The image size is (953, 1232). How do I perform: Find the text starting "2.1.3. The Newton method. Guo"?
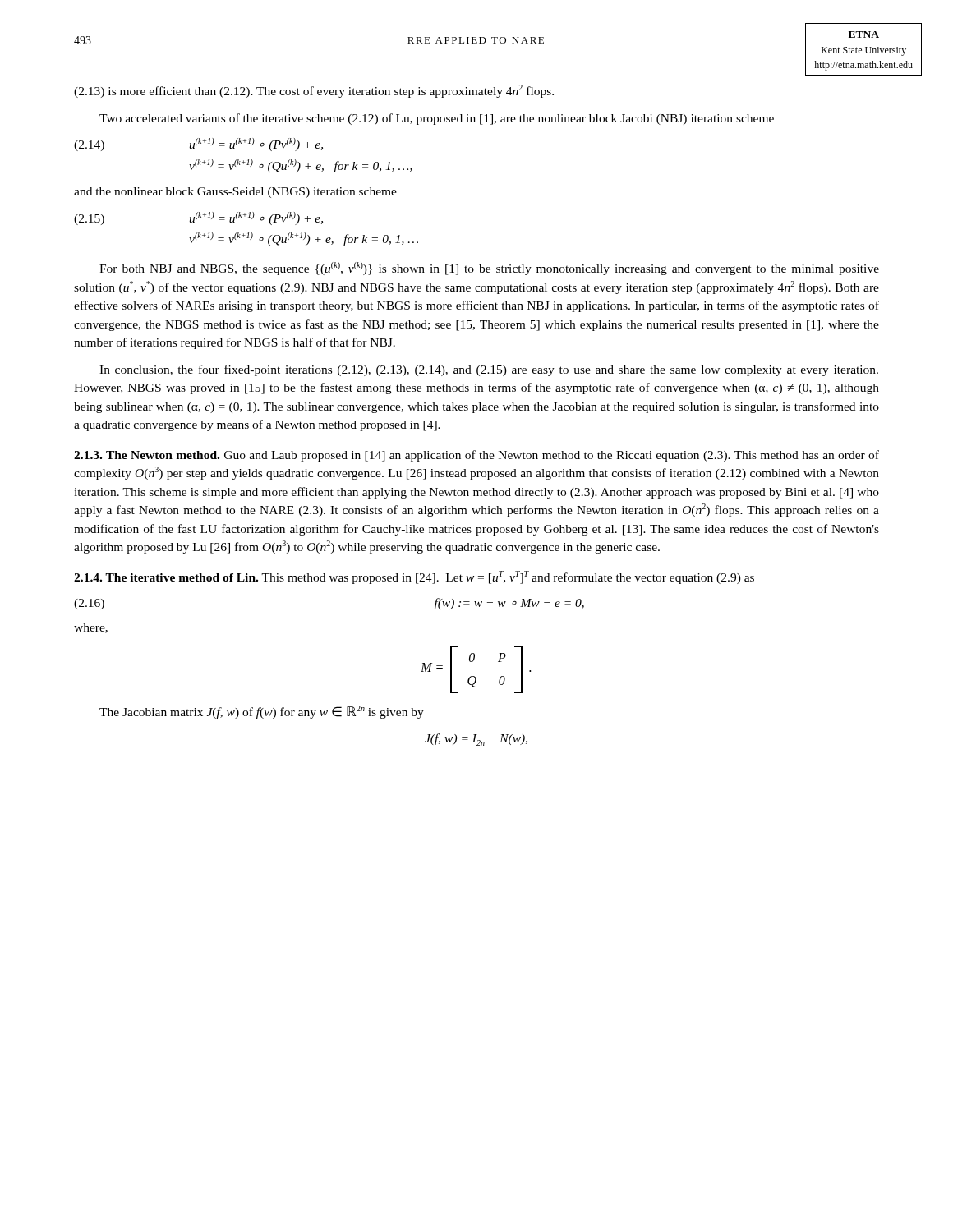[476, 501]
